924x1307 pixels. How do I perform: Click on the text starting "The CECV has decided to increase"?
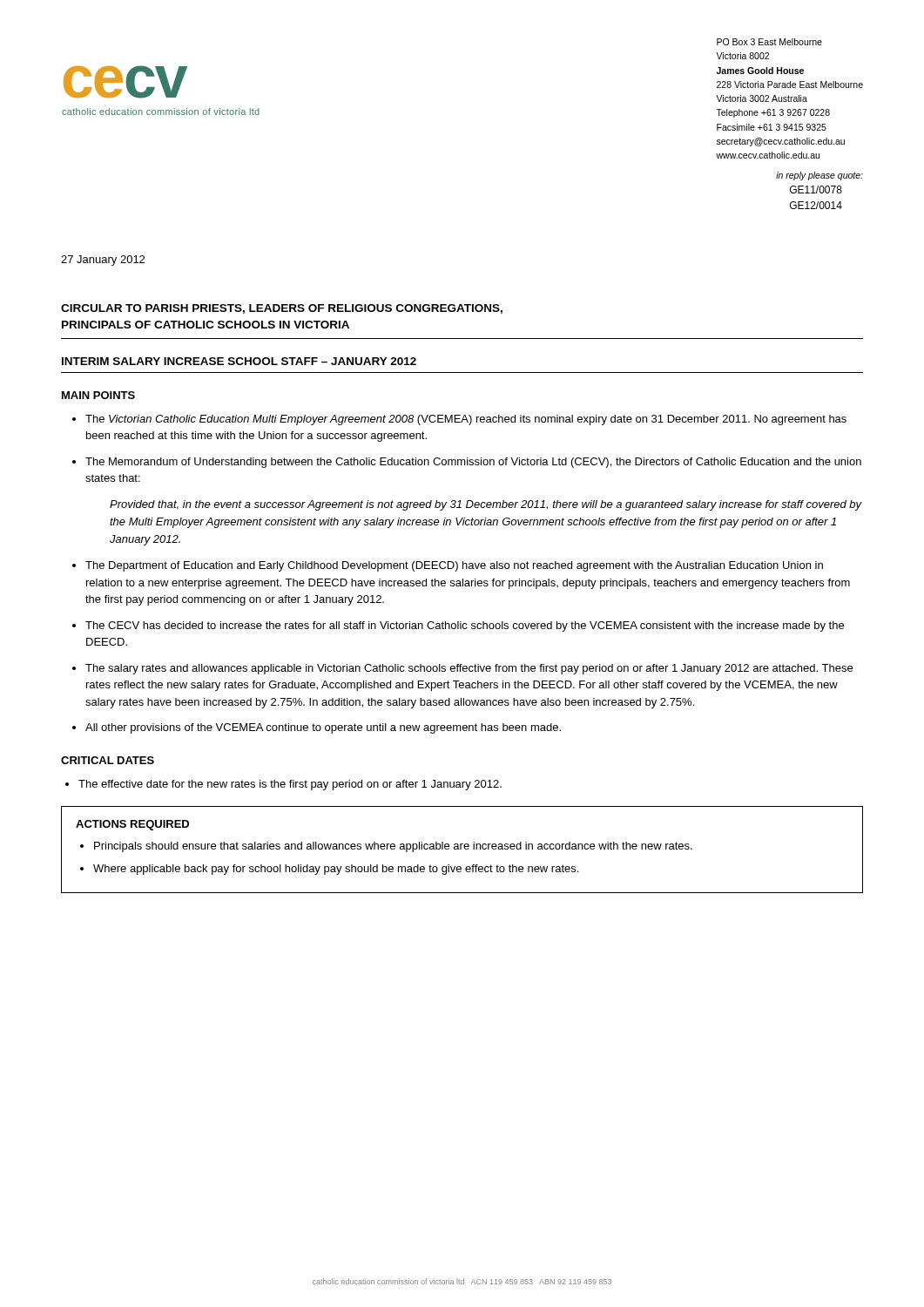tap(465, 633)
